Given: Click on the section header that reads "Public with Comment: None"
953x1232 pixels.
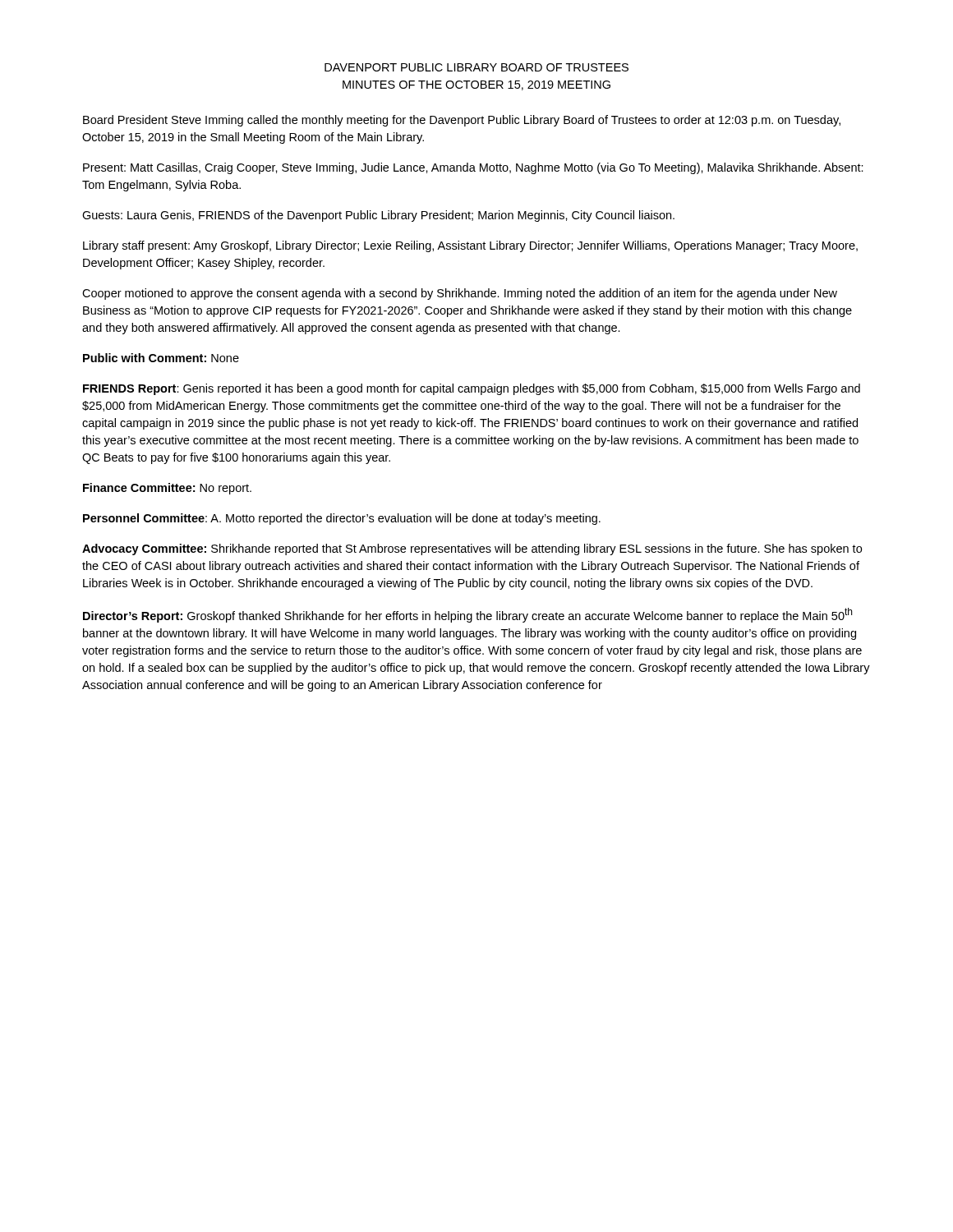Looking at the screenshot, I should (161, 358).
